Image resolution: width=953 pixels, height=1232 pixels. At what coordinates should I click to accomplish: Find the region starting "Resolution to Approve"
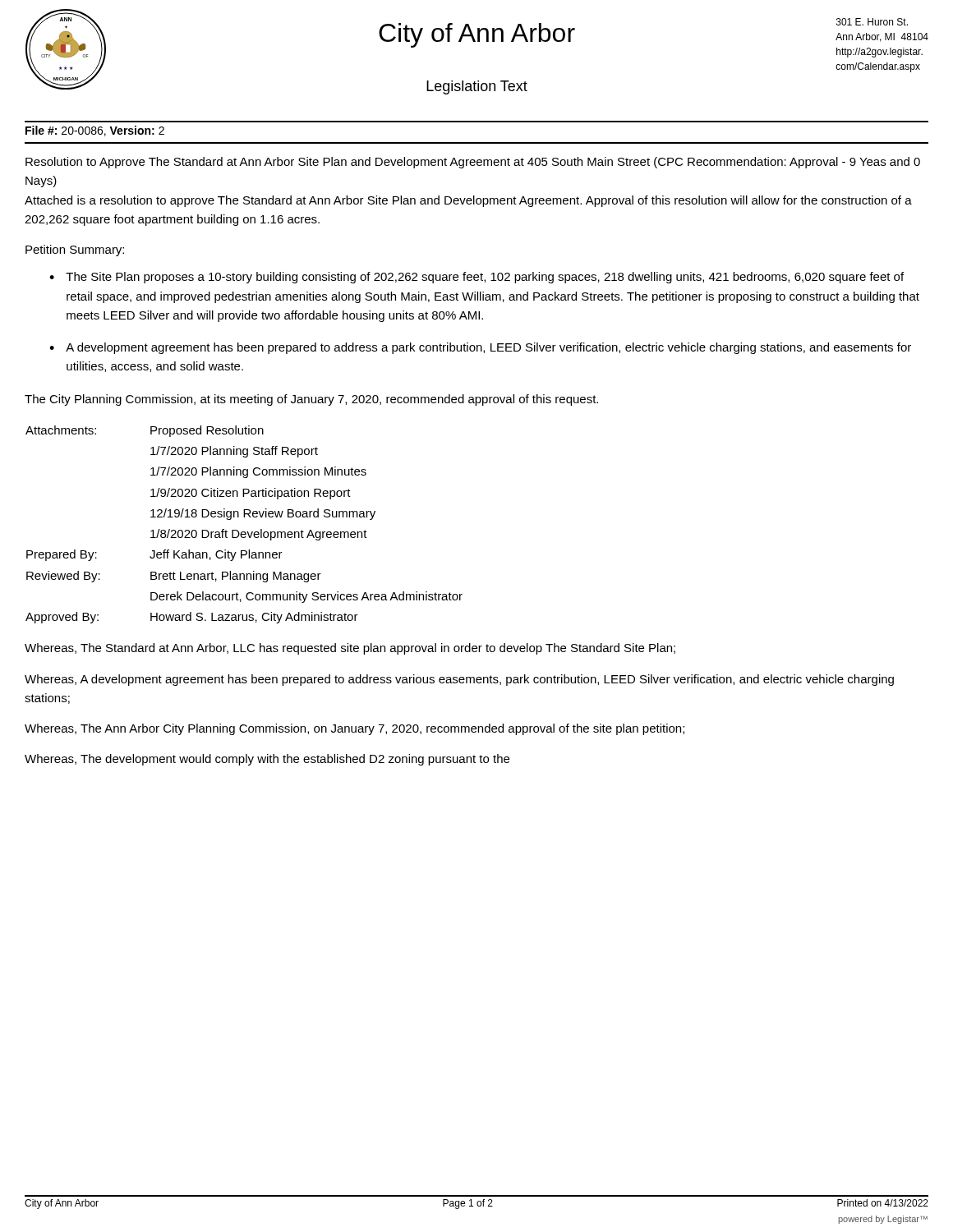[x=473, y=190]
